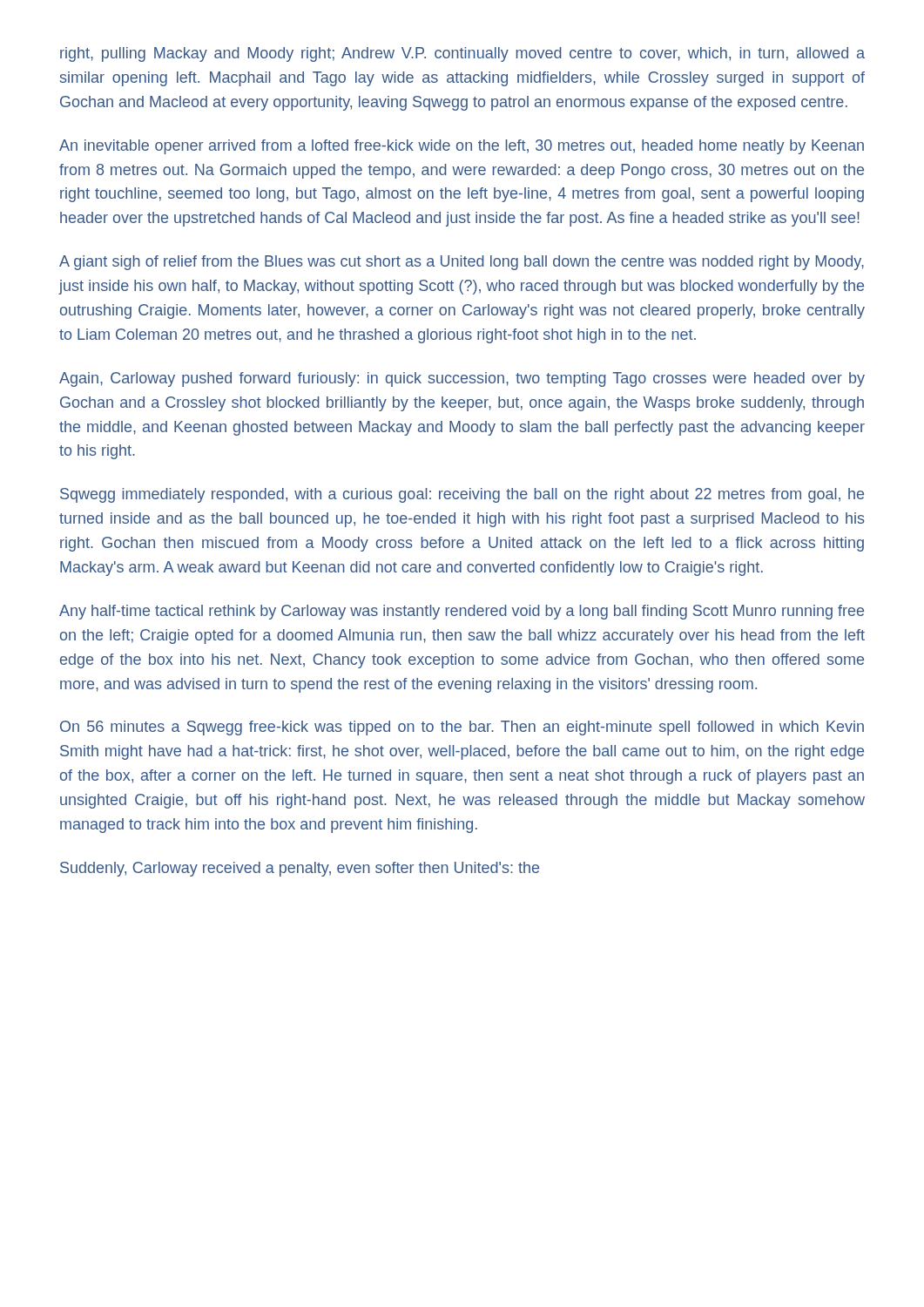The height and width of the screenshot is (1307, 924).
Task: Point to the element starting "An inevitable opener arrived from a lofted free-kick"
Action: pyautogui.click(x=462, y=182)
